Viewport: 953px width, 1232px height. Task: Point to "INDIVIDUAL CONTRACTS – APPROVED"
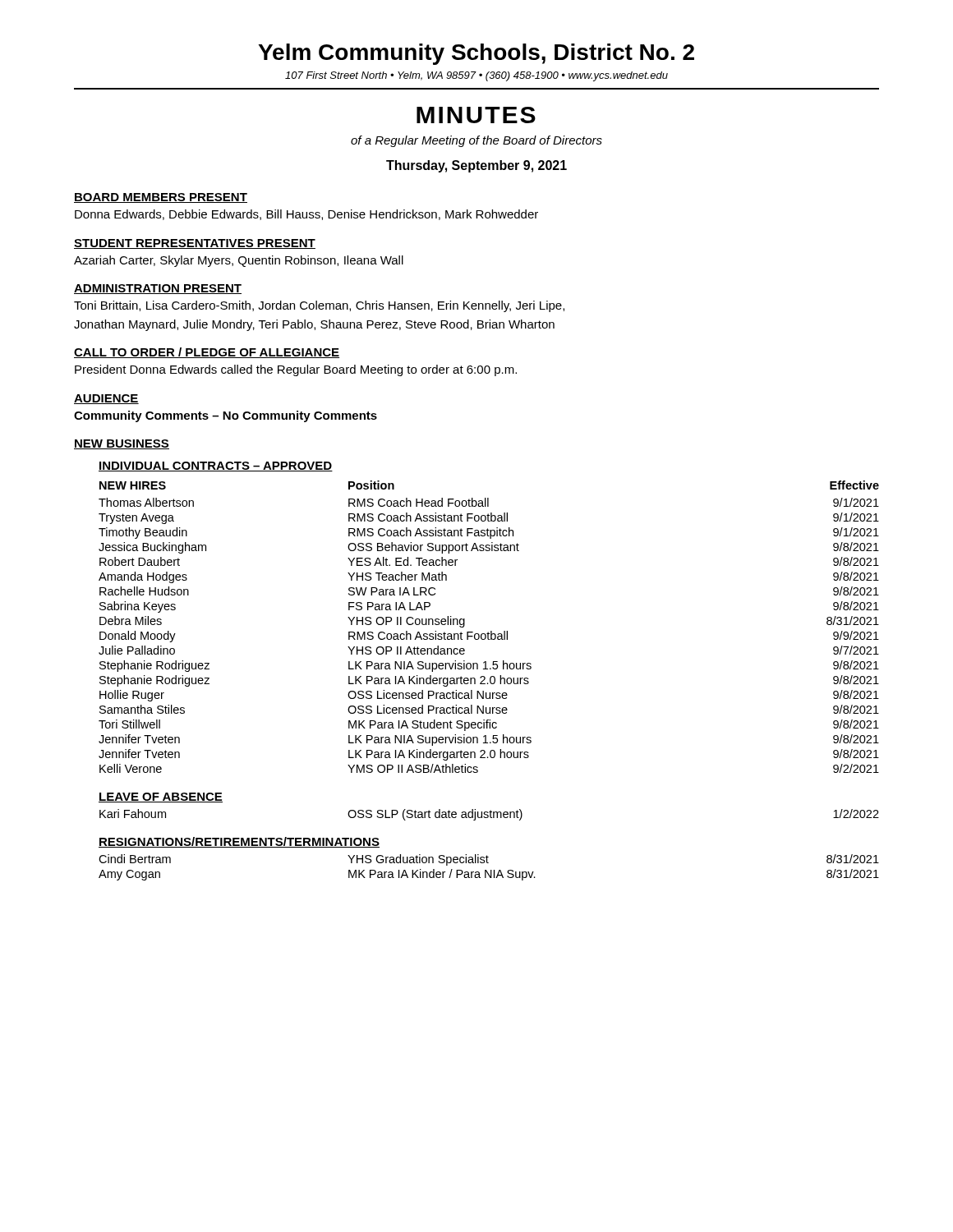[x=215, y=465]
